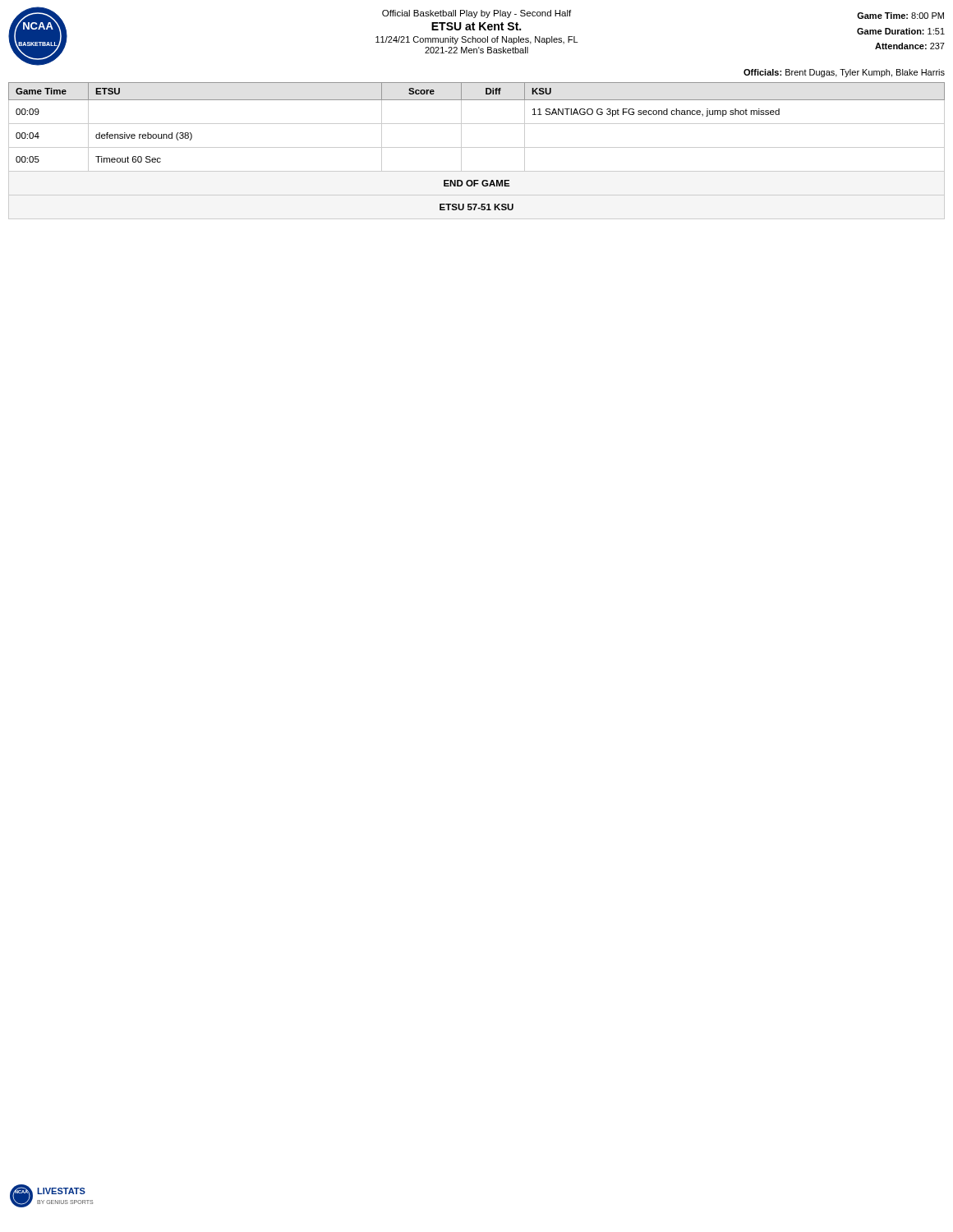Locate the table with the text "Timeout 60 Sec"

(476, 151)
